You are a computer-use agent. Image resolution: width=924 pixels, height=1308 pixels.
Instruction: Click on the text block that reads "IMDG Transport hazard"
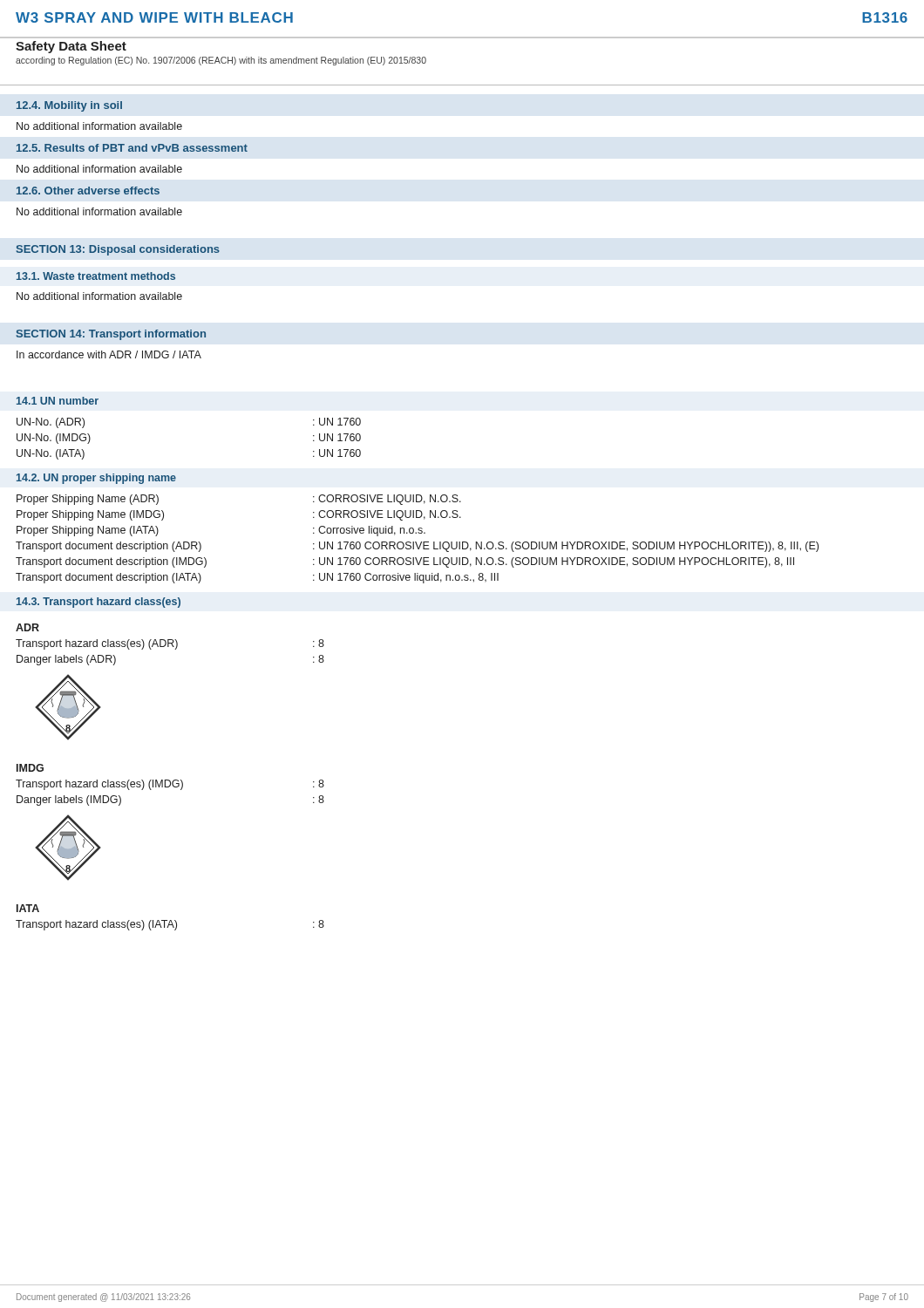coord(30,768)
